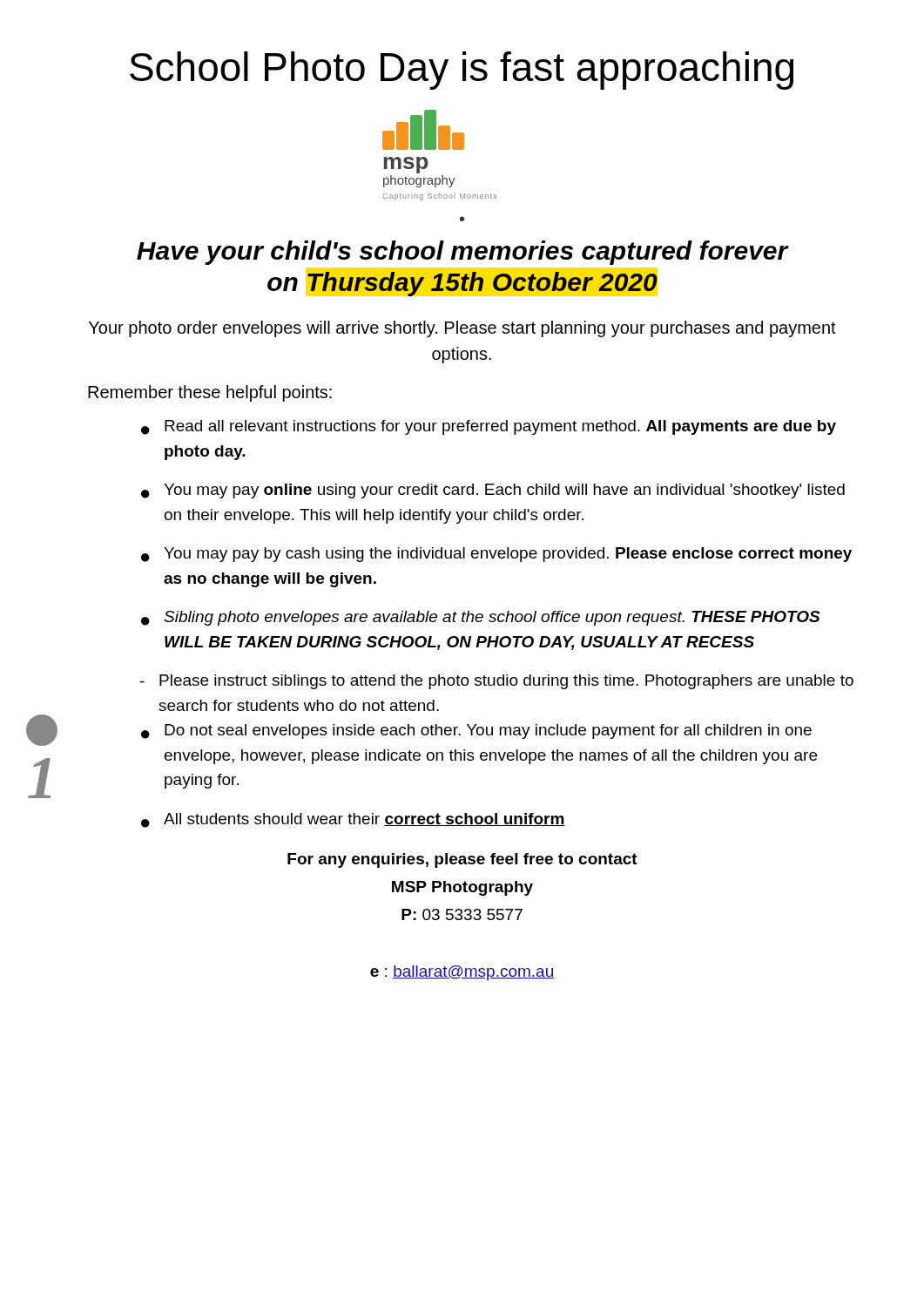Select a logo

pos(462,156)
